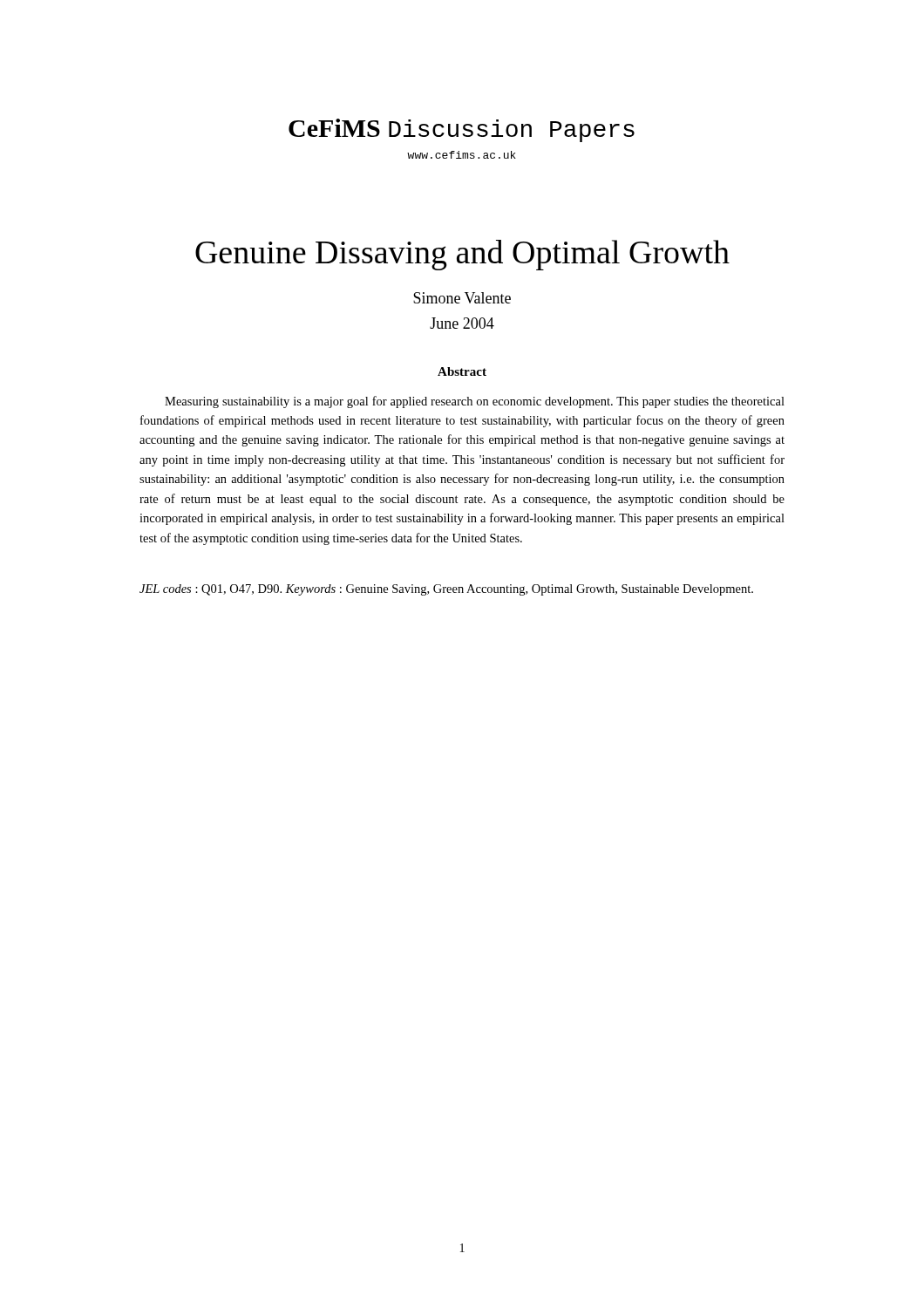The width and height of the screenshot is (924, 1308).
Task: Point to "Simone Valente"
Action: (462, 298)
